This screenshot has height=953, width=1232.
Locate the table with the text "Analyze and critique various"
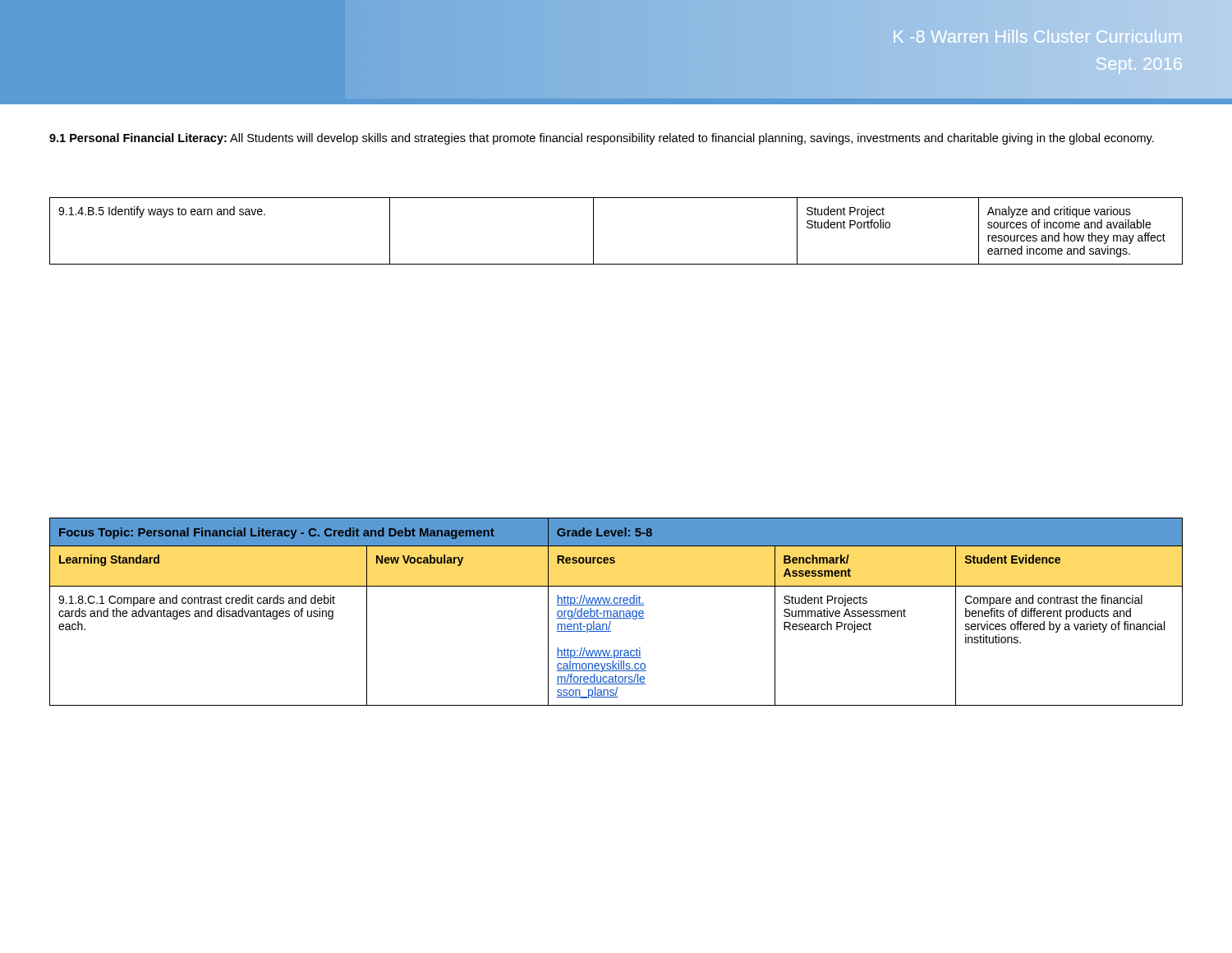(x=616, y=231)
